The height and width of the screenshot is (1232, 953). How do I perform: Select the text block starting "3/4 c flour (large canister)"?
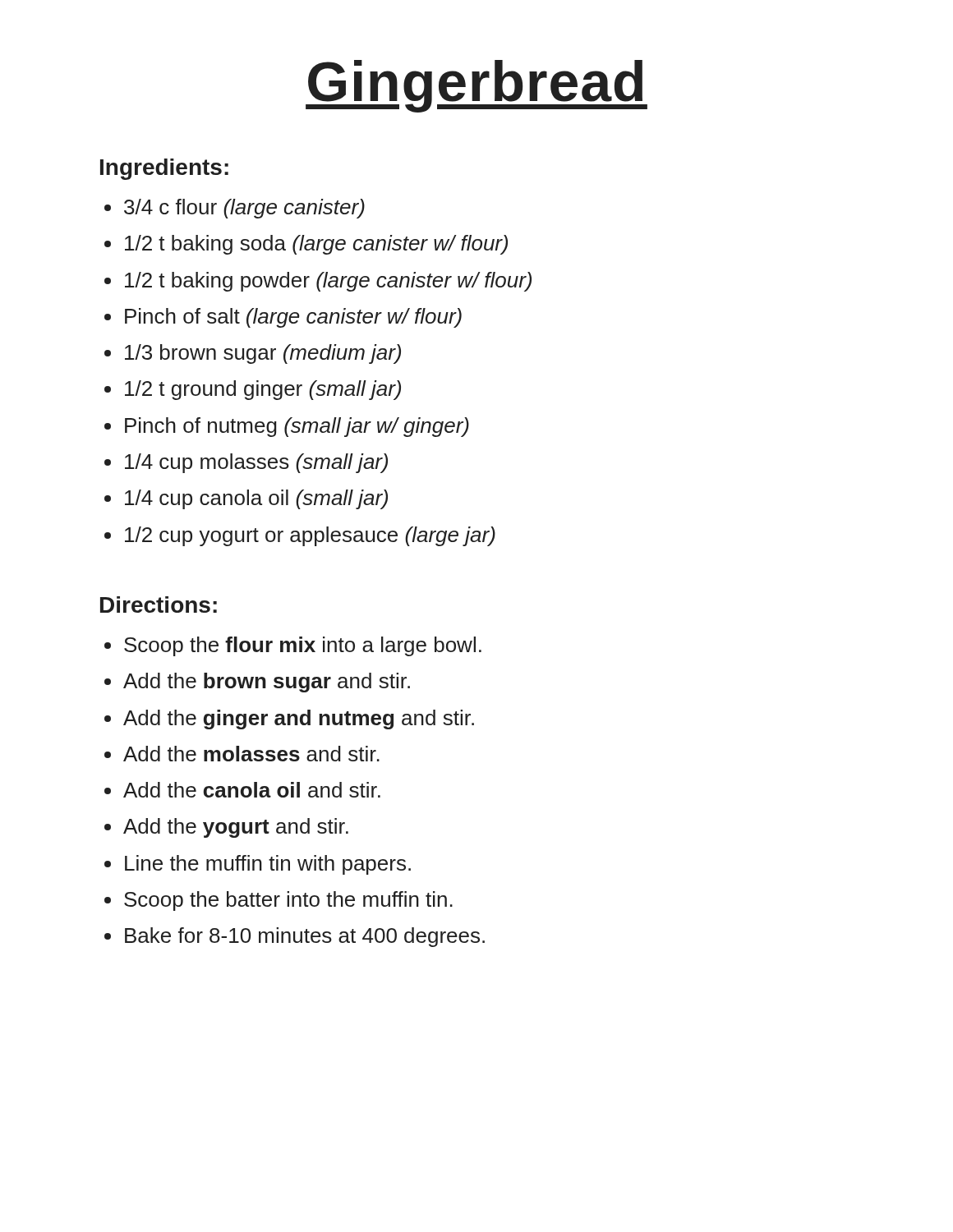(x=244, y=207)
